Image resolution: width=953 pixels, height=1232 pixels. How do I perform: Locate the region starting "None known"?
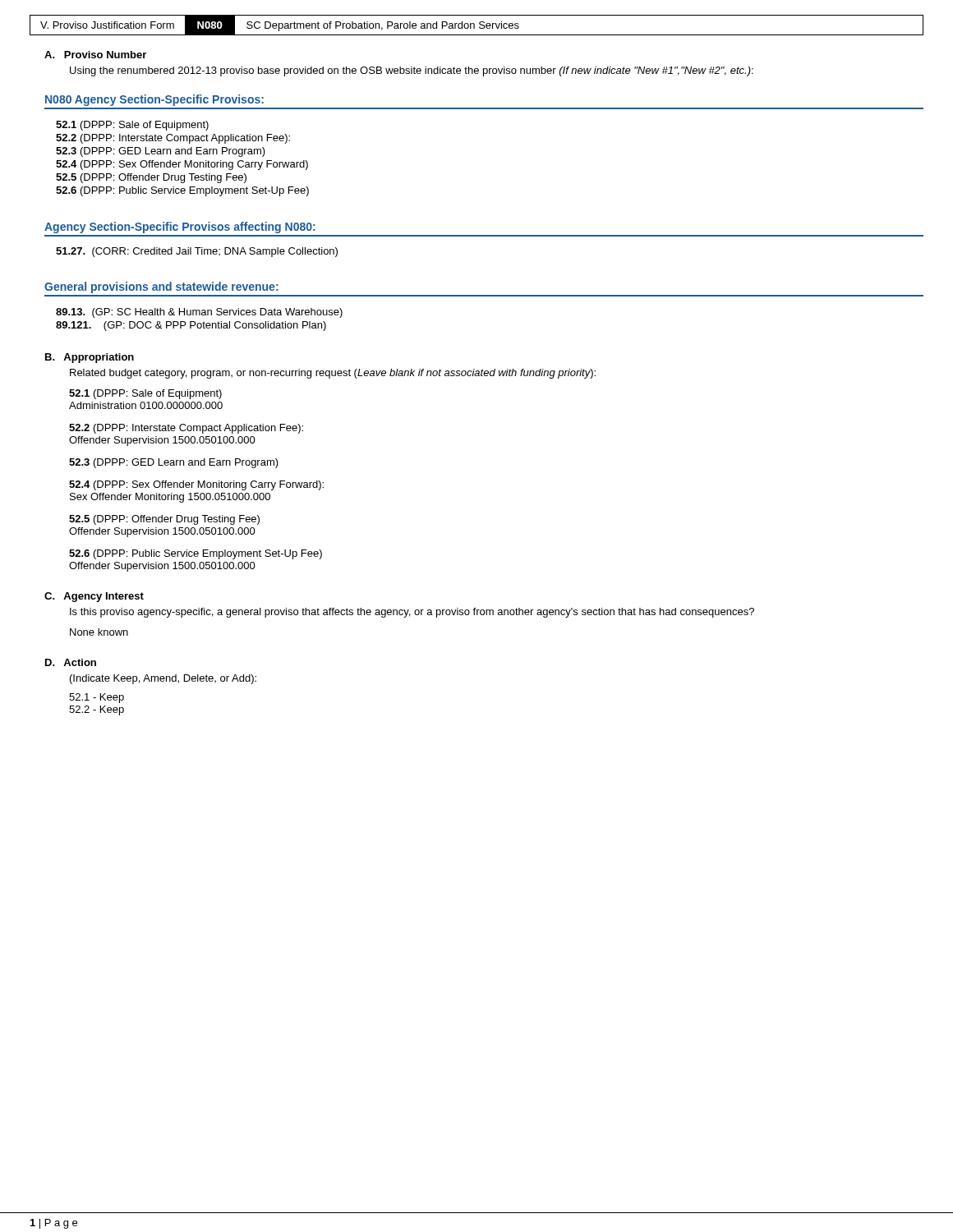pyautogui.click(x=99, y=632)
